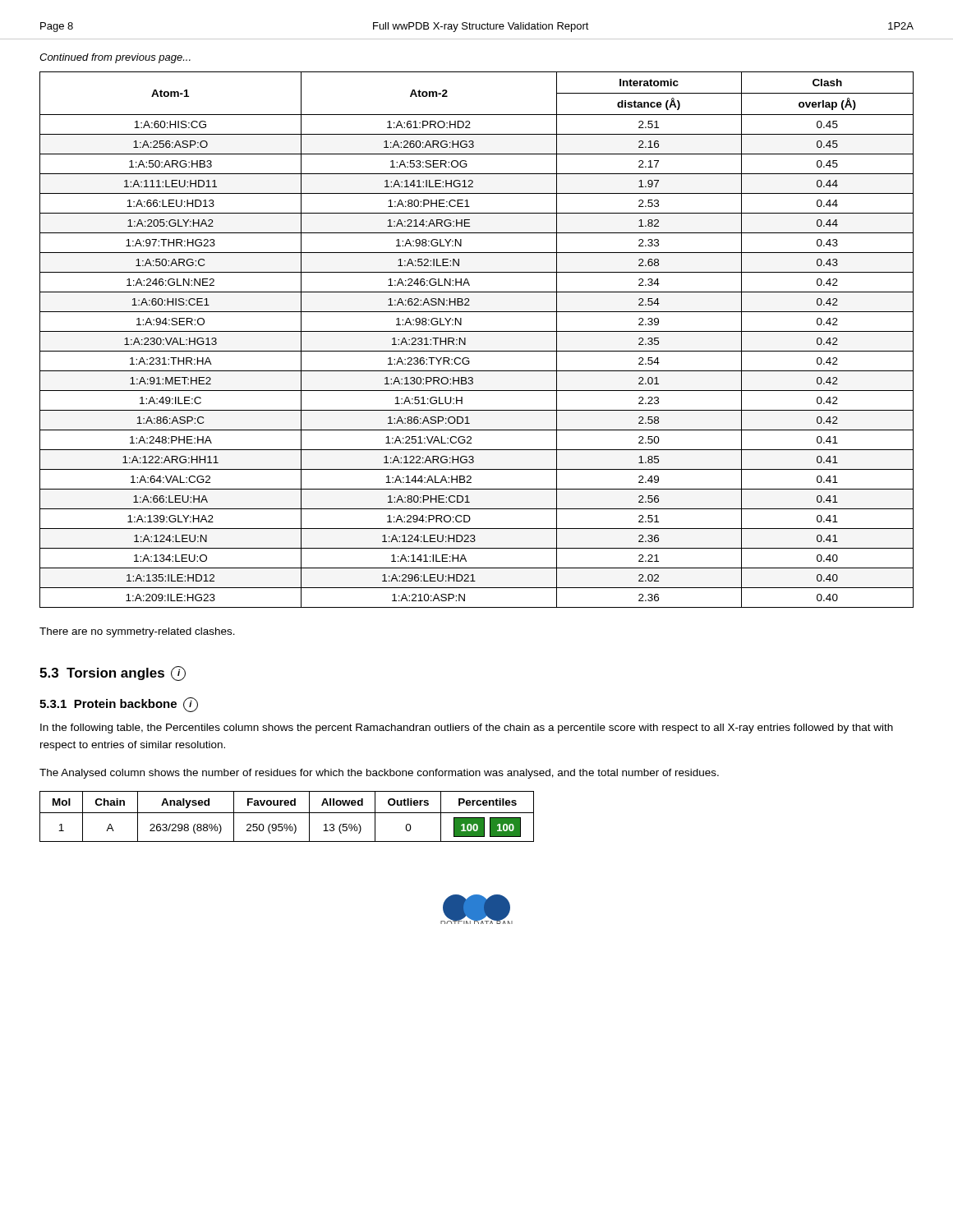Find the text with the text "There are no symmetry-related clashes."

(x=137, y=631)
